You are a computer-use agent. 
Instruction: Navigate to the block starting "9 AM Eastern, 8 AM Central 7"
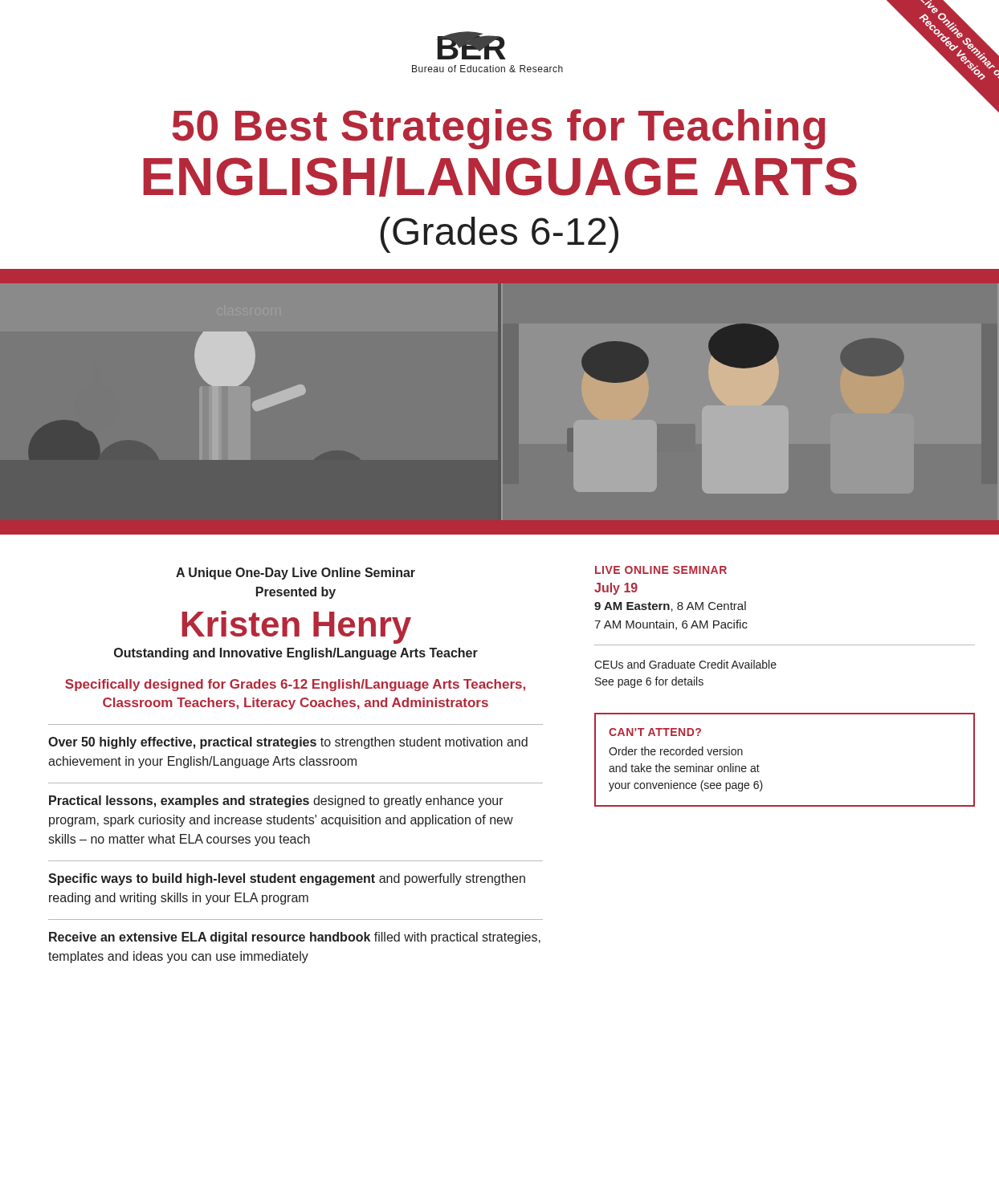click(671, 615)
